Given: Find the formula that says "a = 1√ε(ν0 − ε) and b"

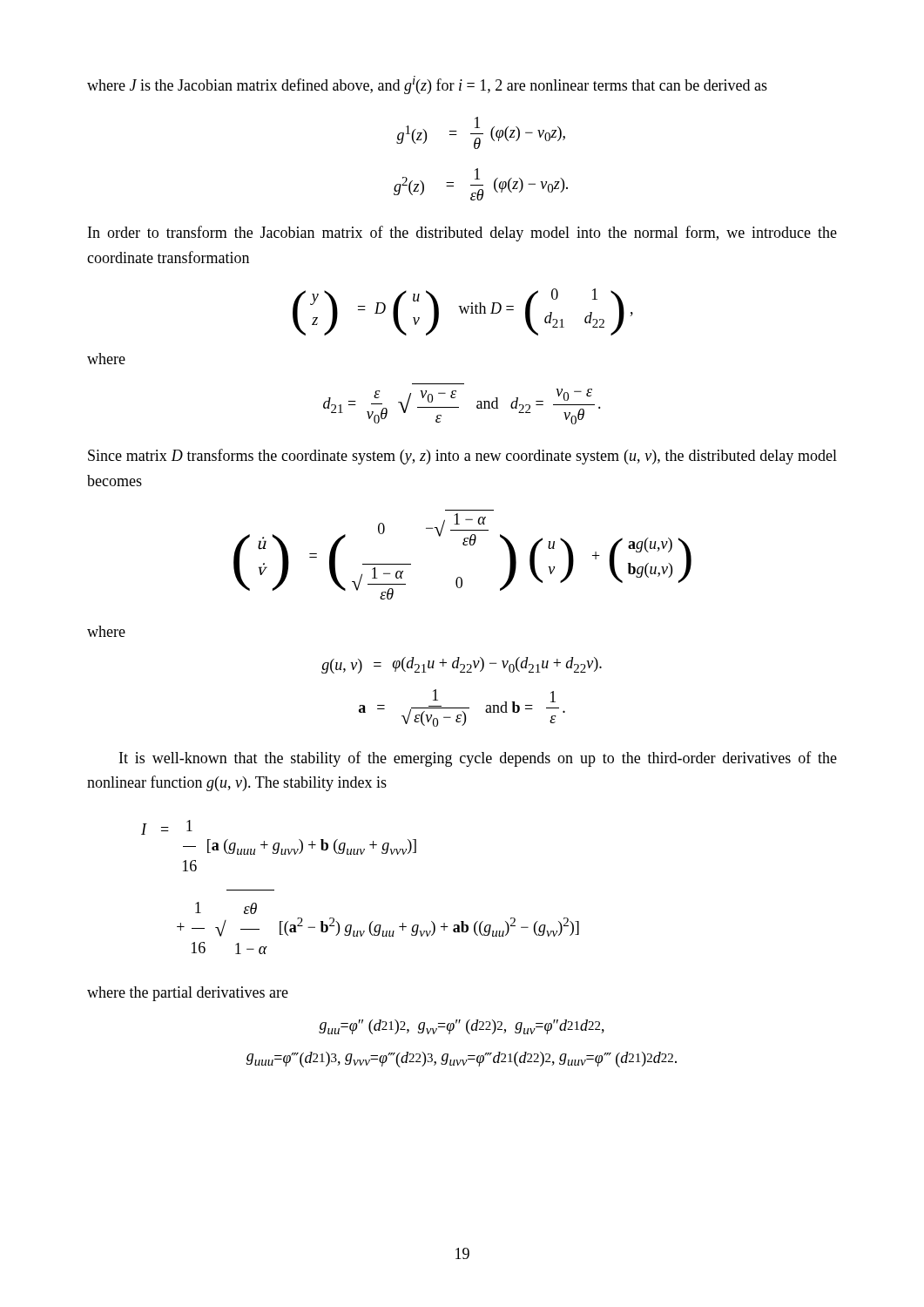Looking at the screenshot, I should click(x=462, y=708).
